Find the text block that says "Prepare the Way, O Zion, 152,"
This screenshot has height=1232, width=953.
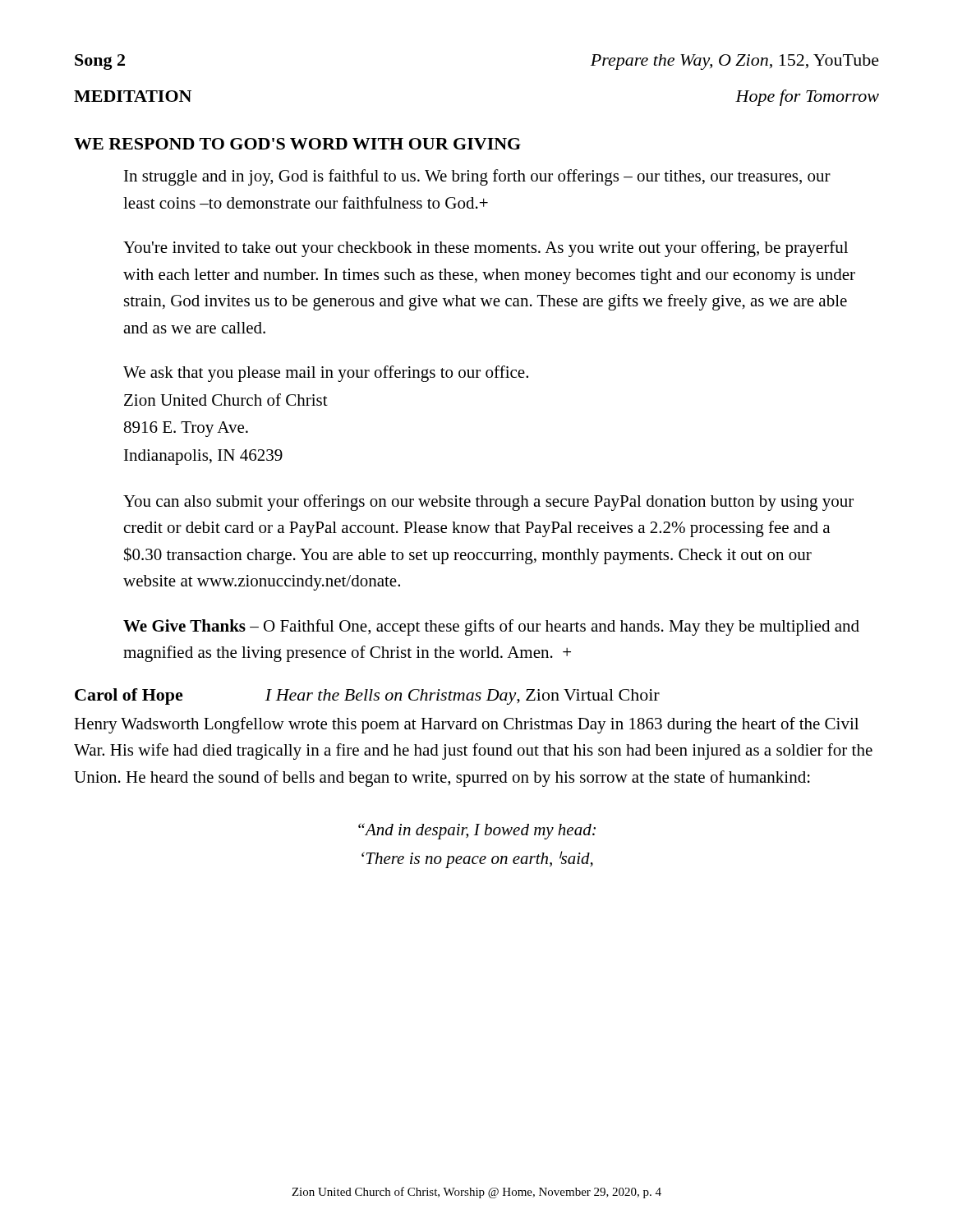coord(735,60)
